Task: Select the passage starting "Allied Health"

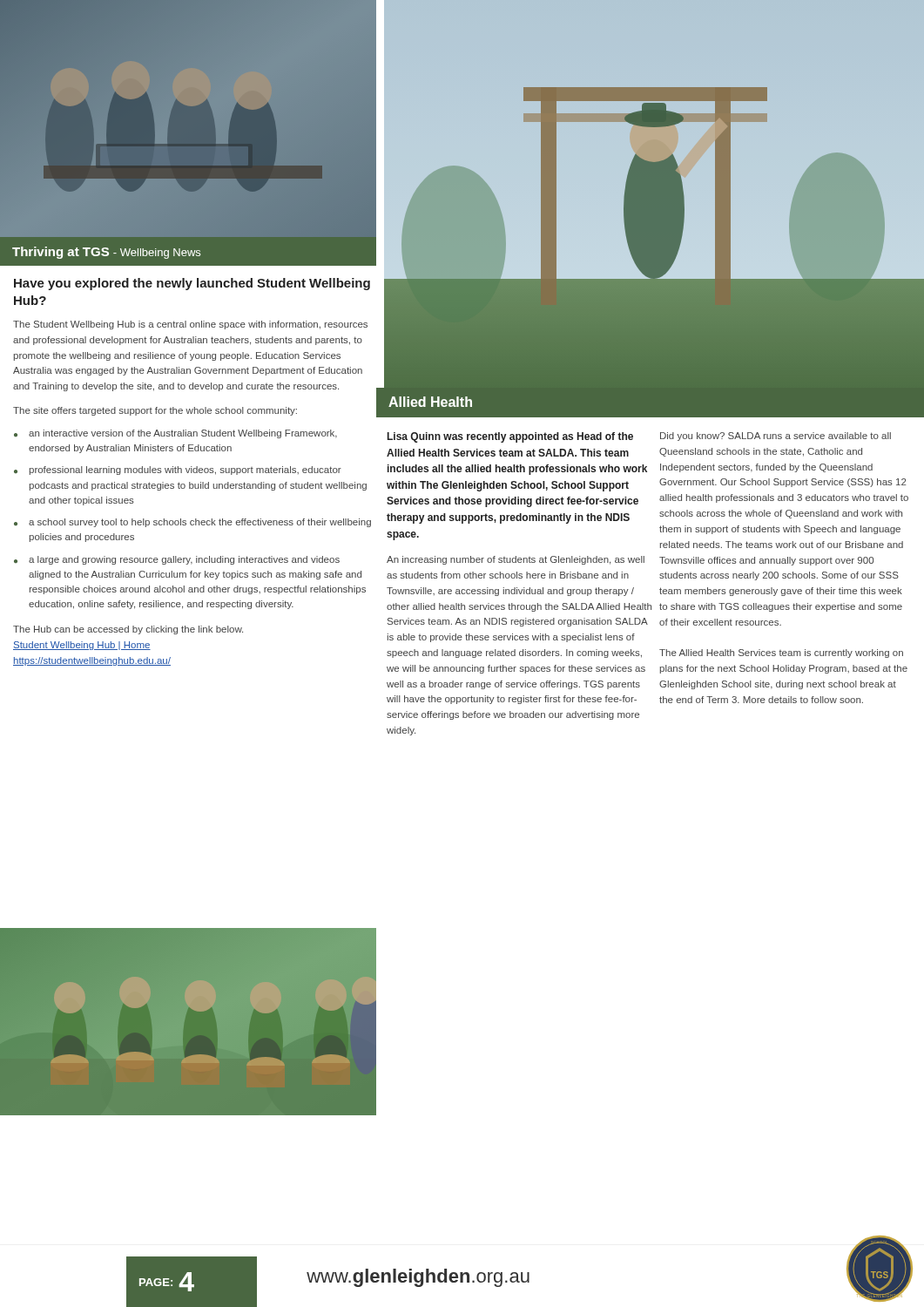Action: coord(431,402)
